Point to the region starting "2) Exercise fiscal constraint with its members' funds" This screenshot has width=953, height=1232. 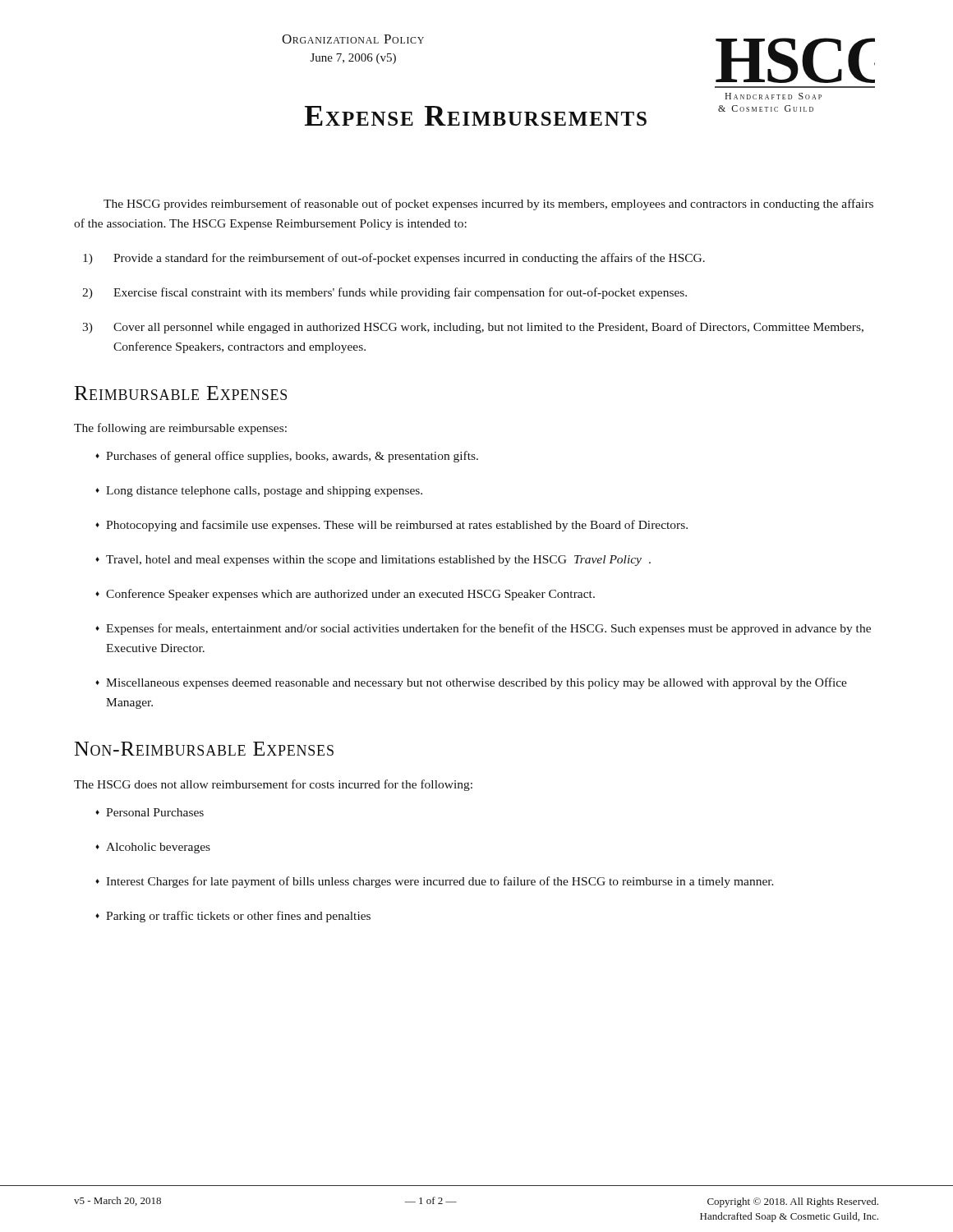tap(476, 292)
